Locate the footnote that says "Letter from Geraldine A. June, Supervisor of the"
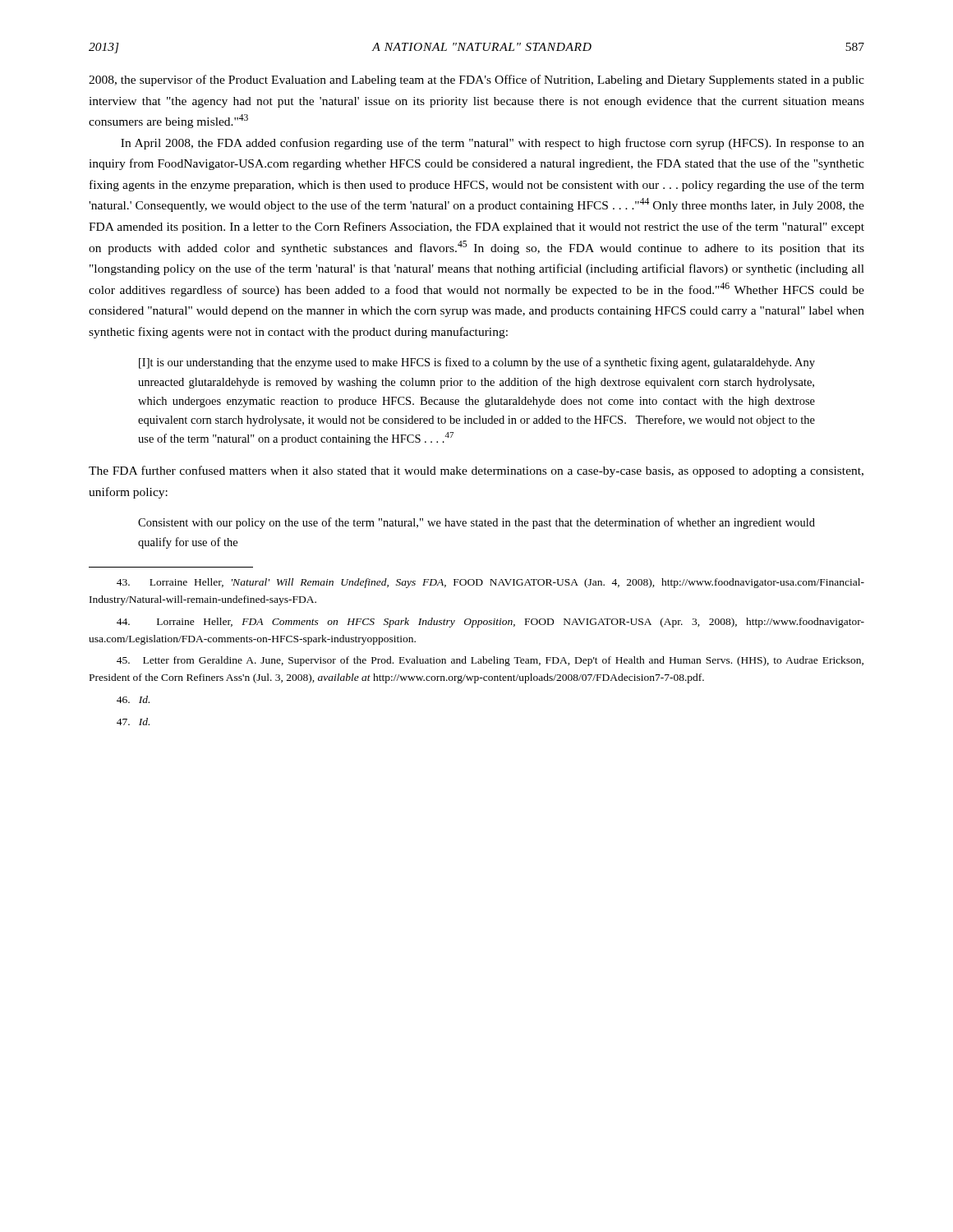The height and width of the screenshot is (1232, 953). [476, 669]
